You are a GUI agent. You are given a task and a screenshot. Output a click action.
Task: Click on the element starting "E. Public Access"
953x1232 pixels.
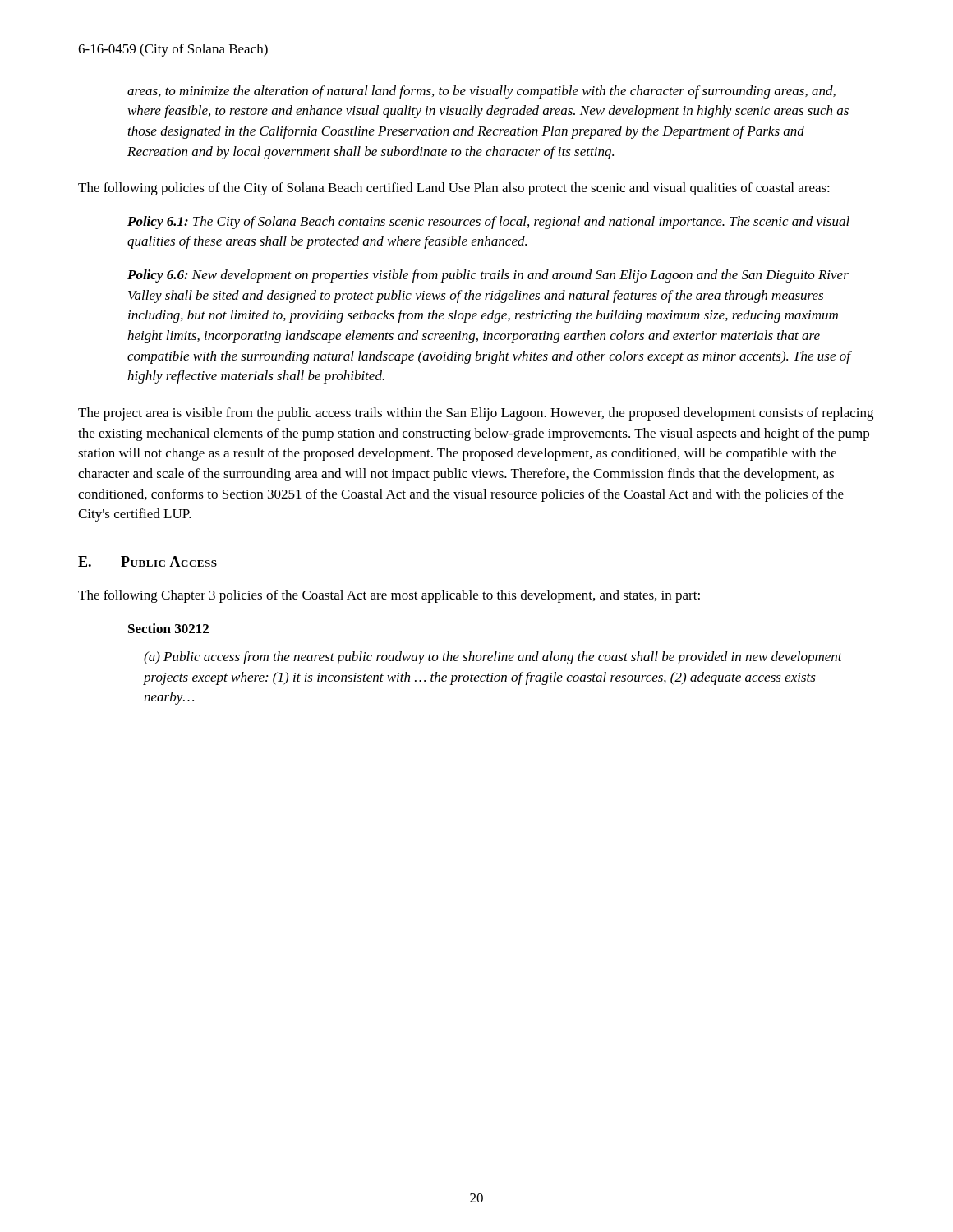[148, 562]
